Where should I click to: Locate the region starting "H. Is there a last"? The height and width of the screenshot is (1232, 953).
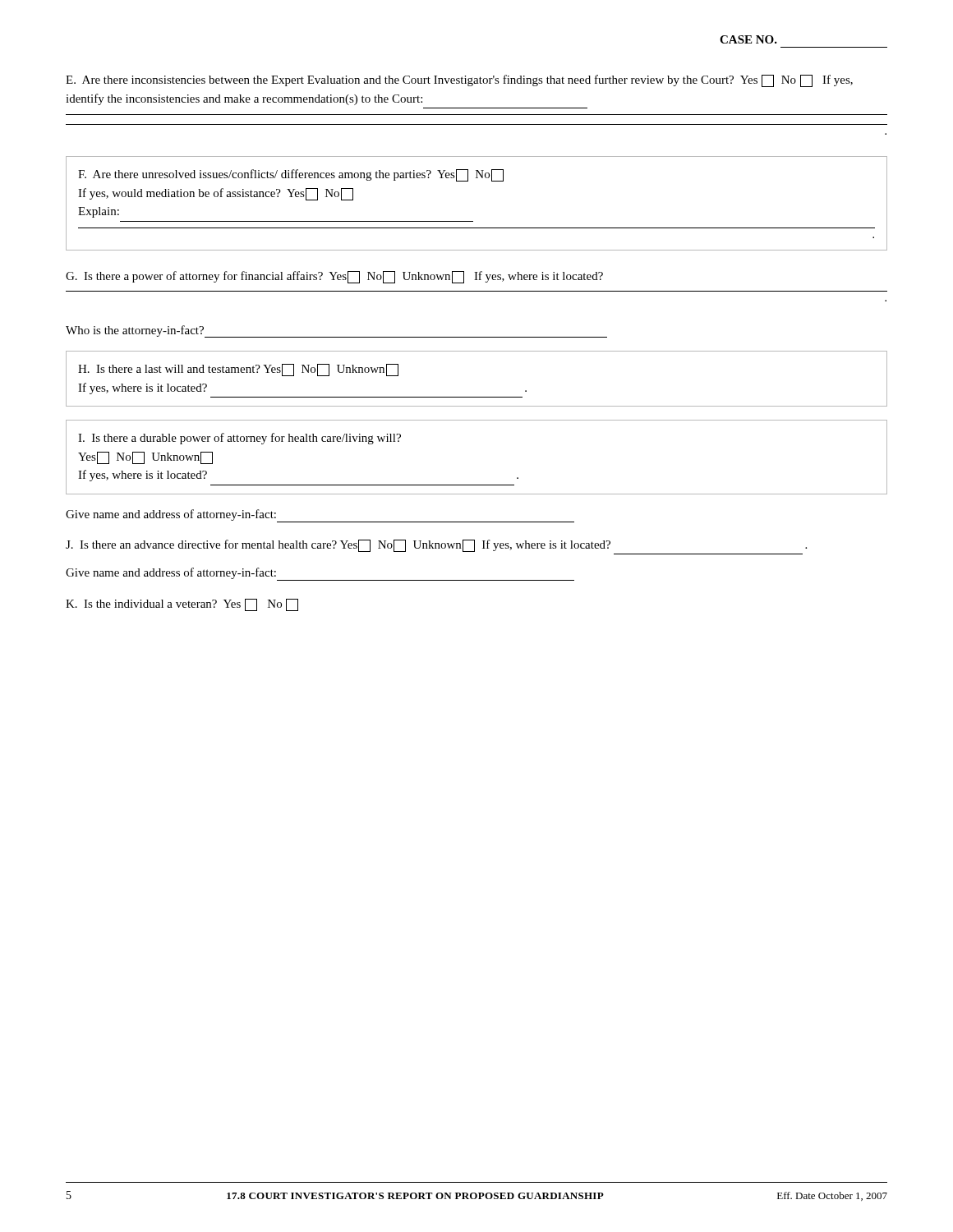238,370
